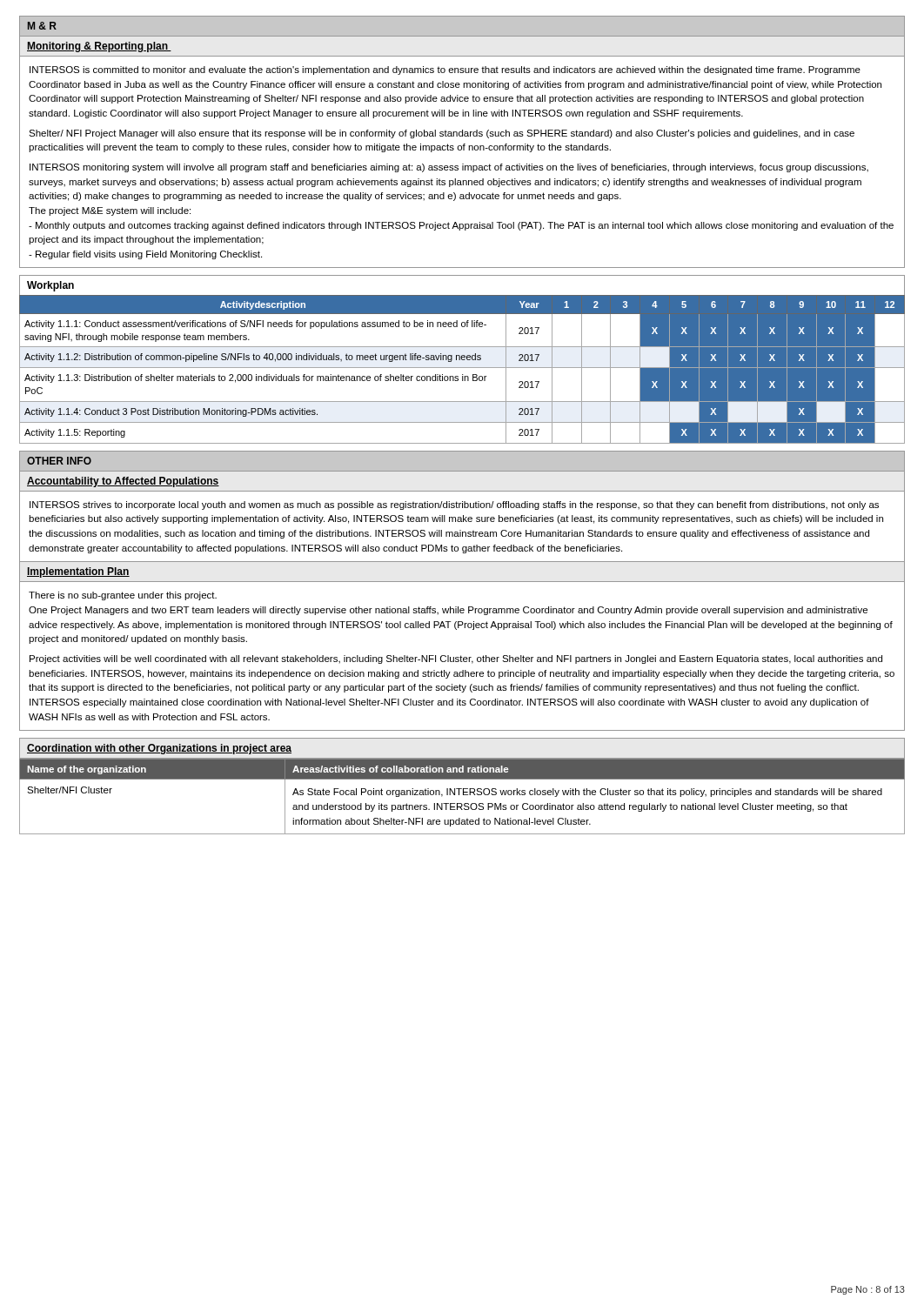Point to the section header beginning "Coordination with other Organizations in project"
924x1305 pixels.
point(159,748)
